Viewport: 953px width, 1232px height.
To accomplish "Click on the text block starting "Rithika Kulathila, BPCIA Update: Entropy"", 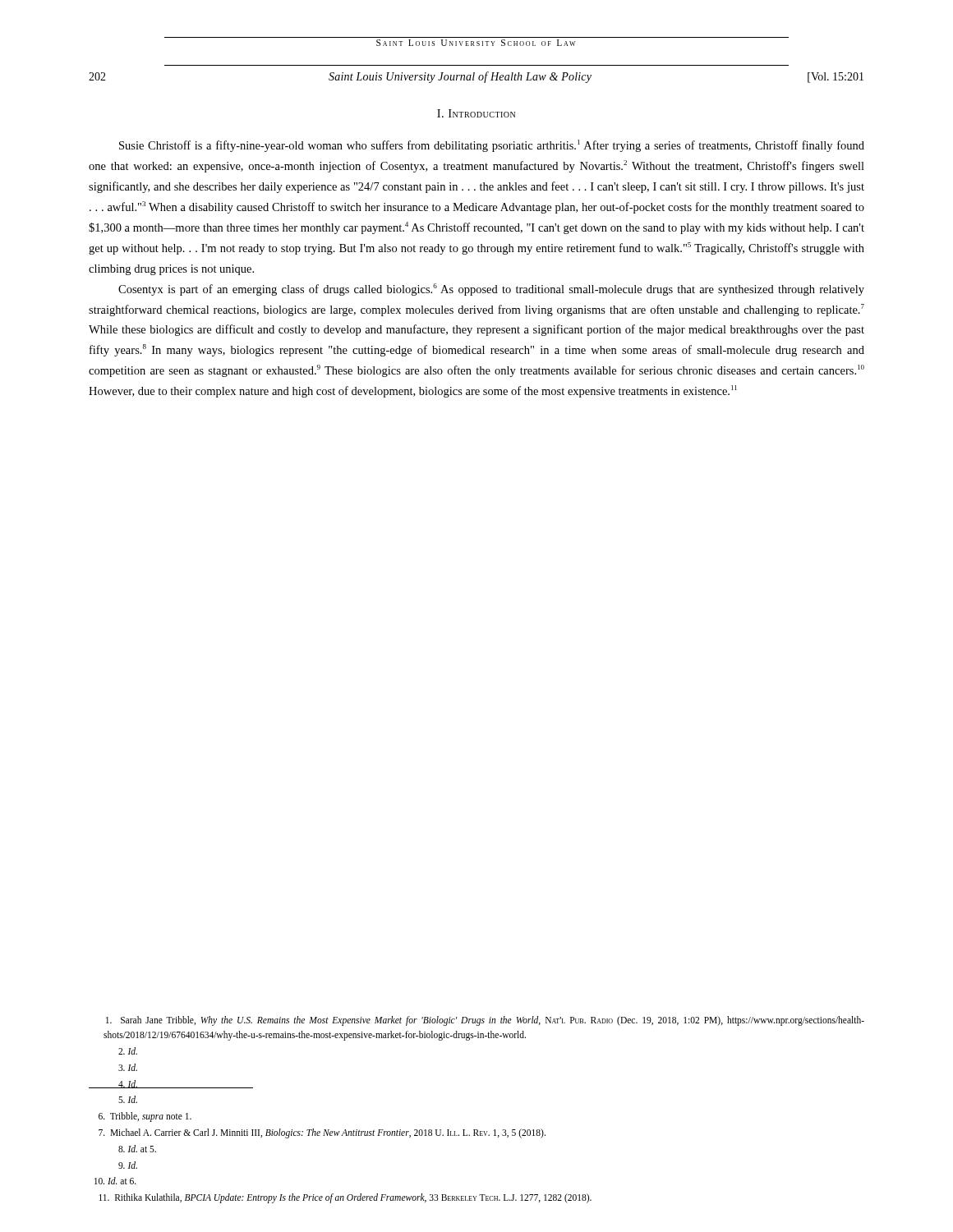I will [340, 1198].
